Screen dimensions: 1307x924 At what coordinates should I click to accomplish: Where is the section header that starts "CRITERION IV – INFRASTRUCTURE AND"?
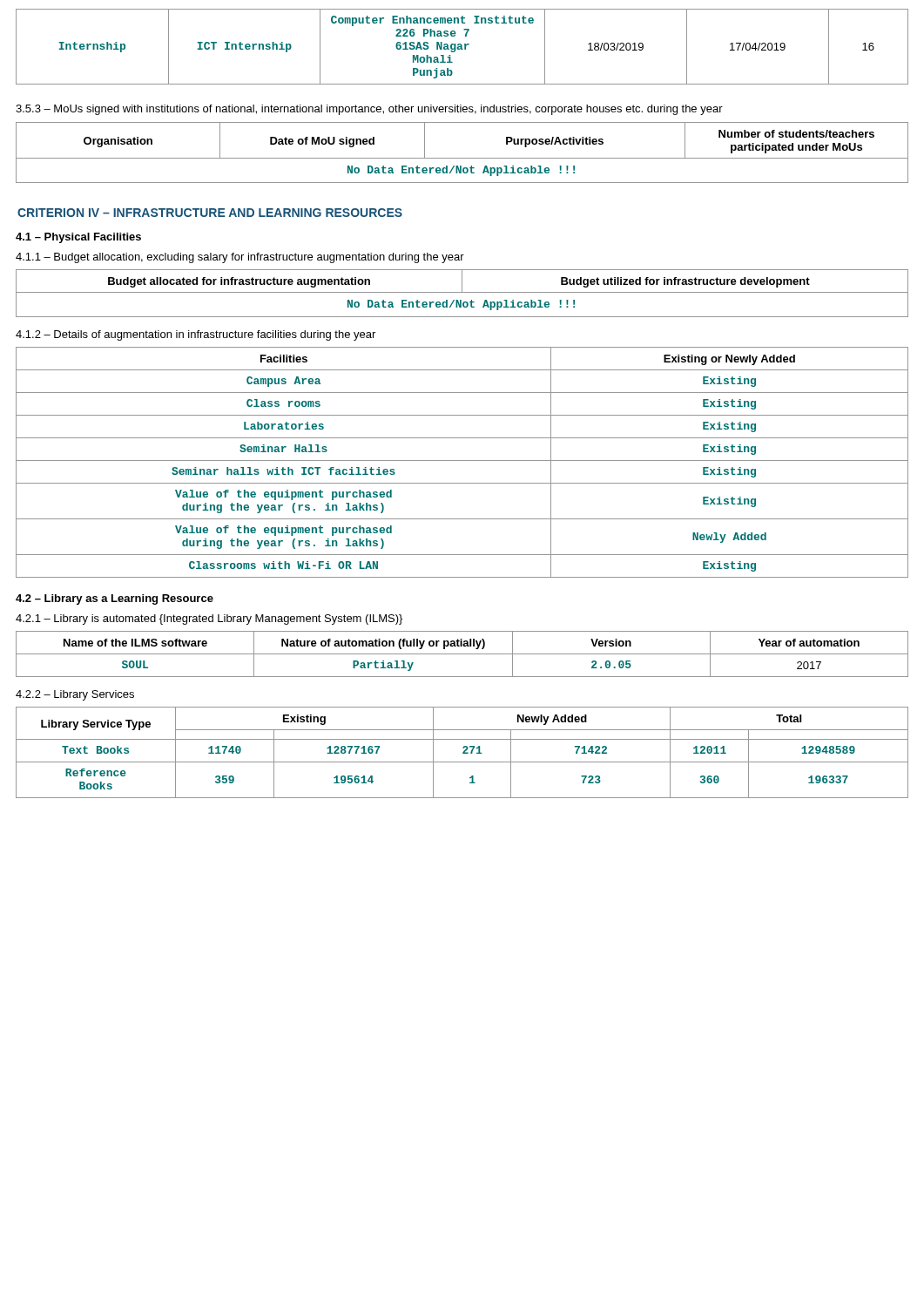[210, 213]
